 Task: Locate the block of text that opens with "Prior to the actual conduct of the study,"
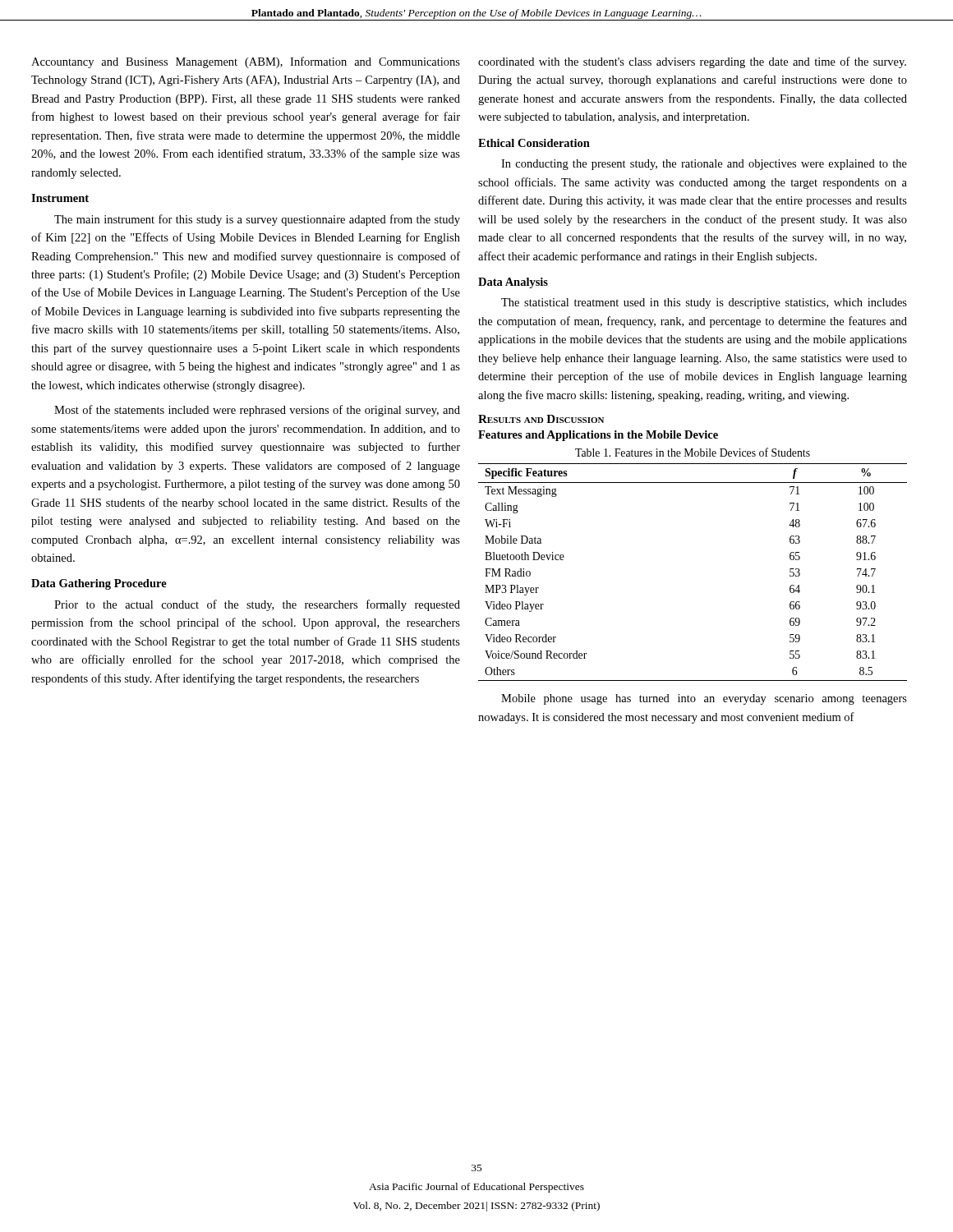click(x=246, y=641)
